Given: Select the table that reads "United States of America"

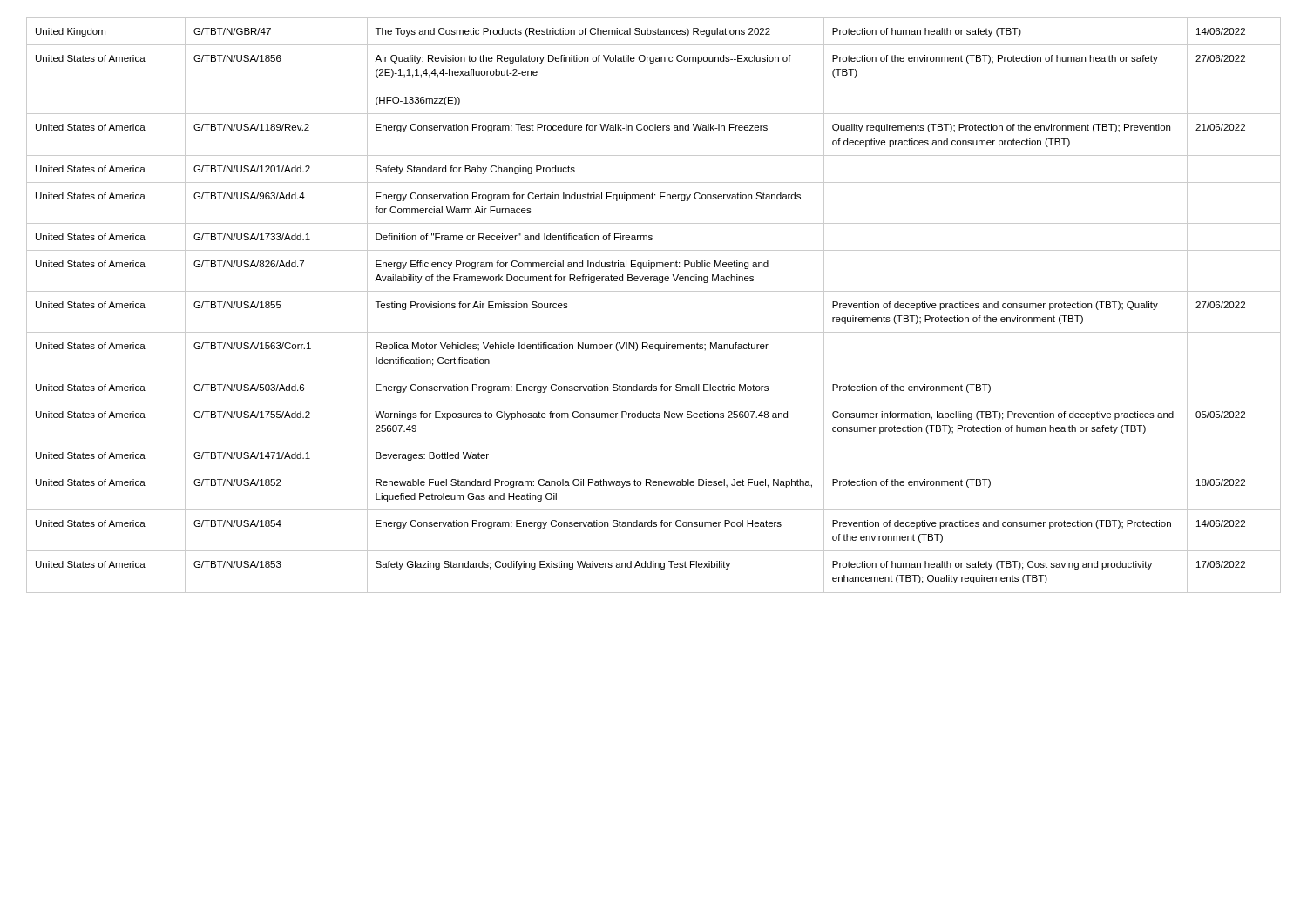Looking at the screenshot, I should pyautogui.click(x=654, y=305).
